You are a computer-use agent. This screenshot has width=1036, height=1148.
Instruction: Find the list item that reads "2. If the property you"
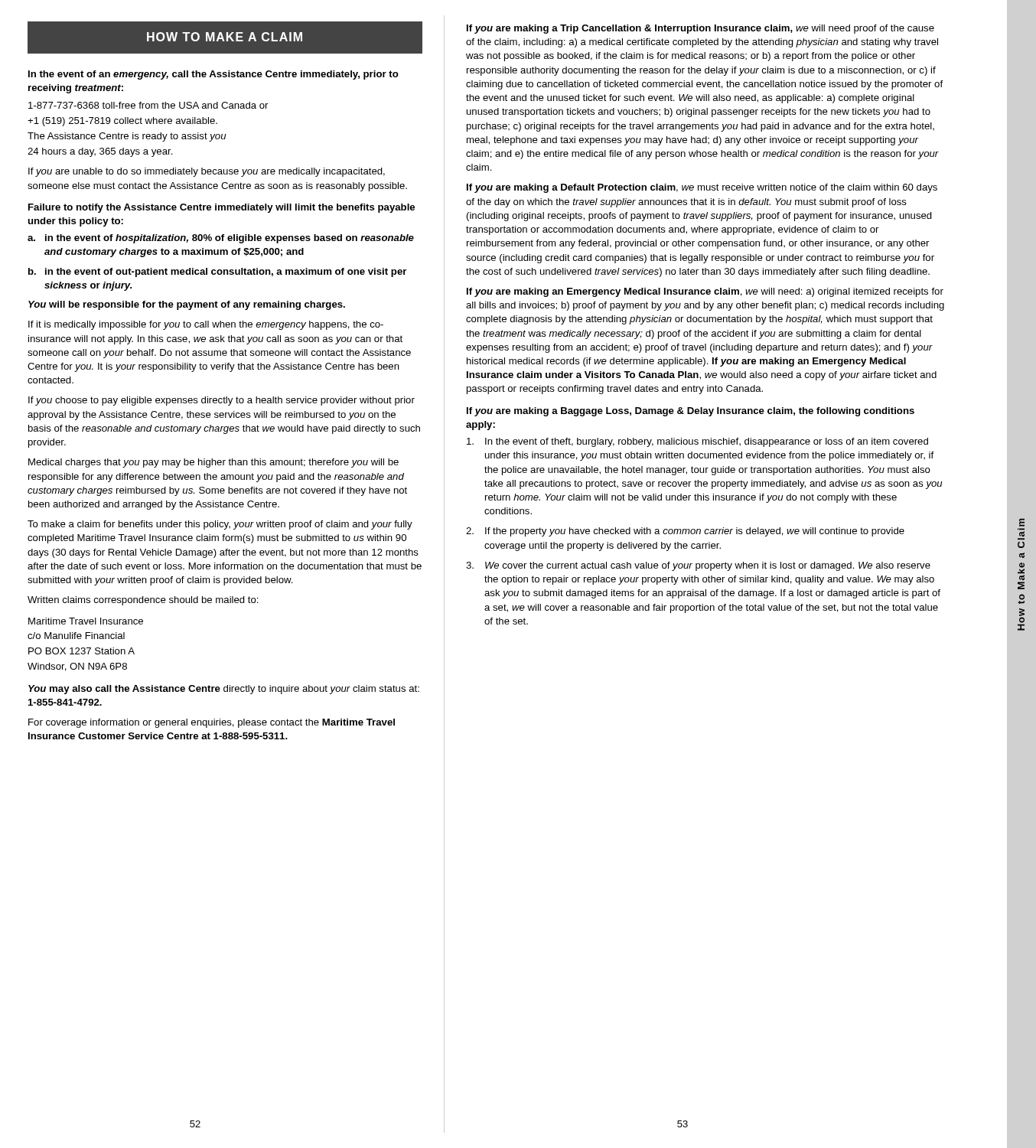705,539
